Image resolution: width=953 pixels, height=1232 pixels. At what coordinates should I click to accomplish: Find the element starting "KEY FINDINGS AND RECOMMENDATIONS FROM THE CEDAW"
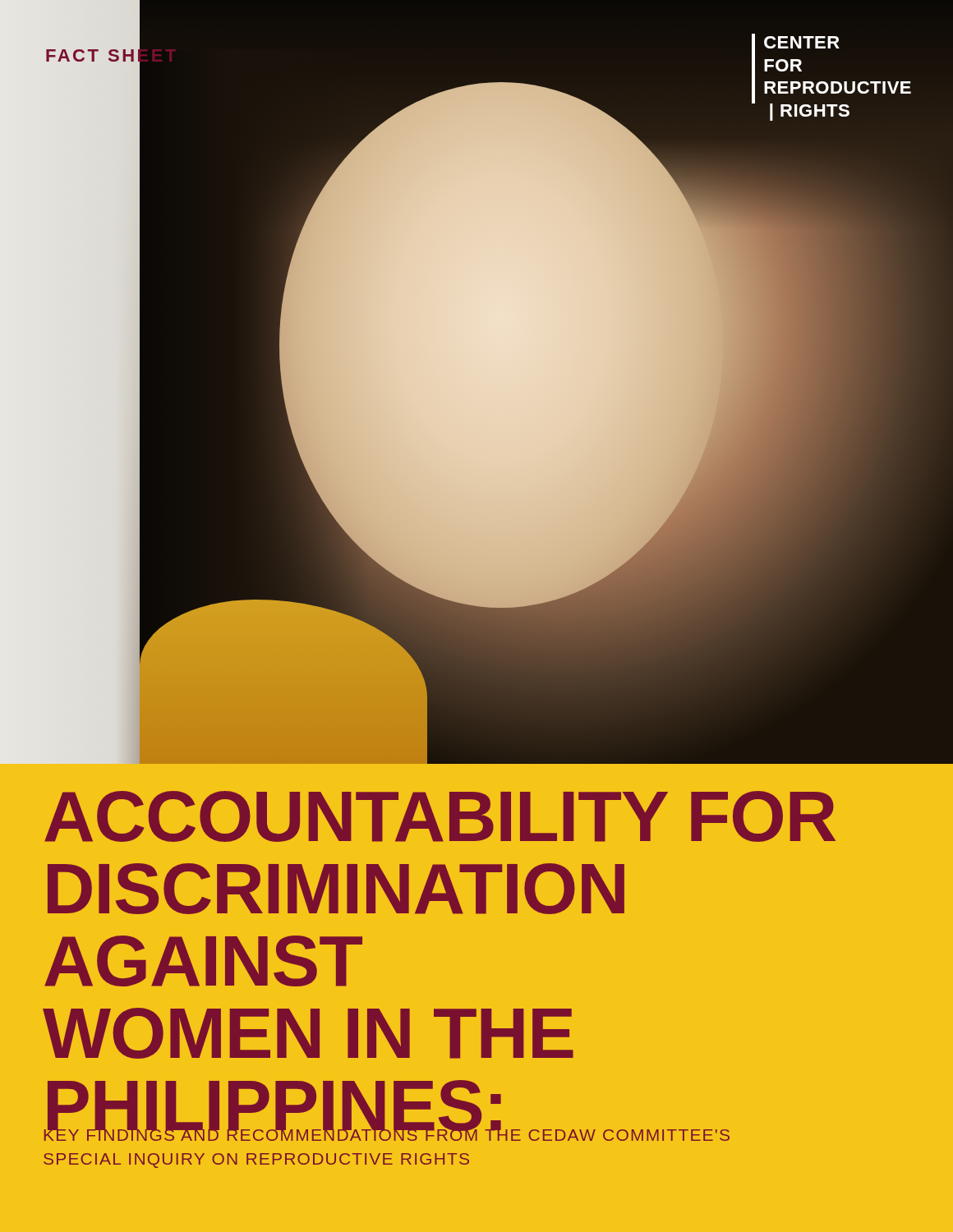point(387,1147)
